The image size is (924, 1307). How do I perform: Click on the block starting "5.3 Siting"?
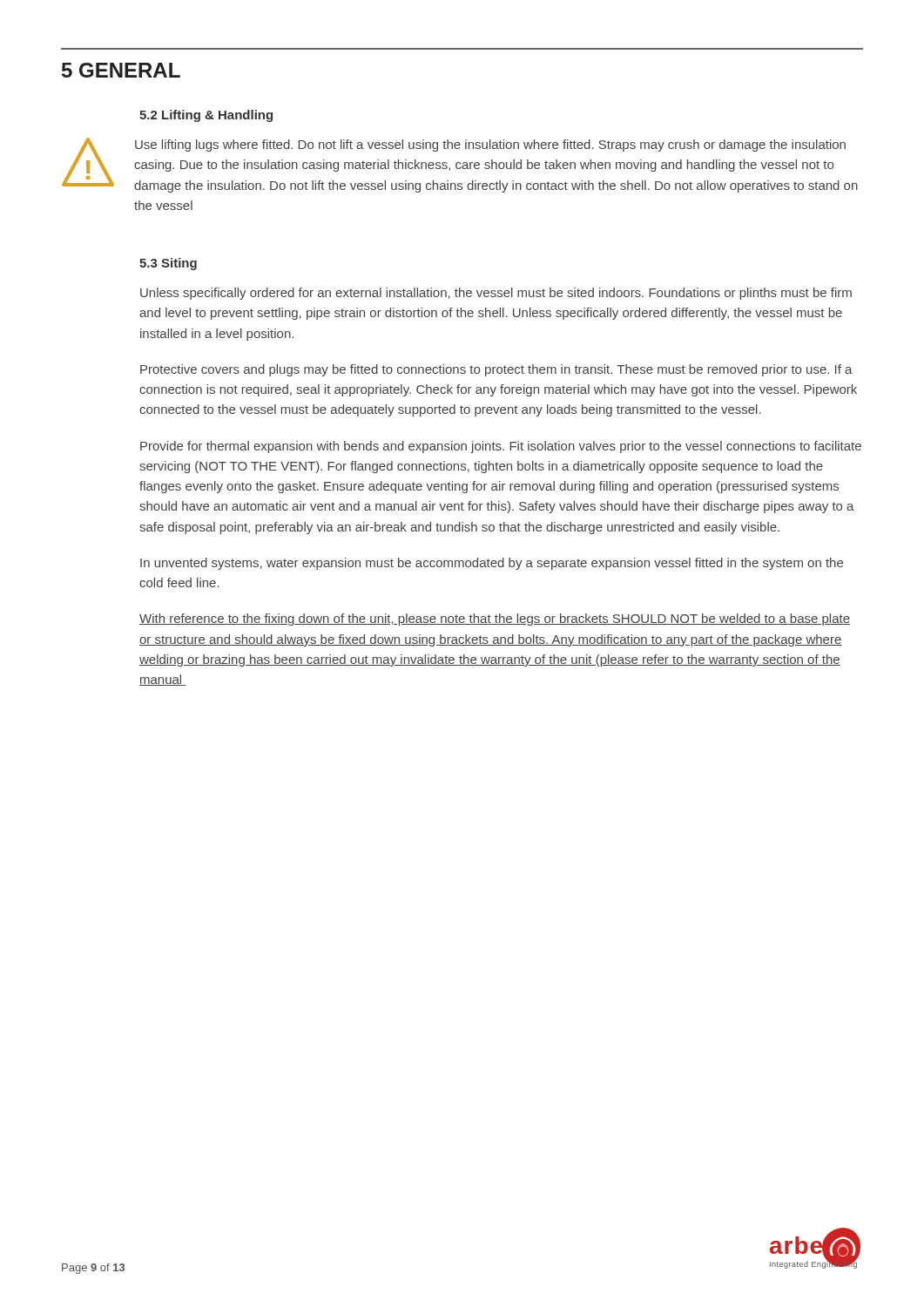point(168,263)
